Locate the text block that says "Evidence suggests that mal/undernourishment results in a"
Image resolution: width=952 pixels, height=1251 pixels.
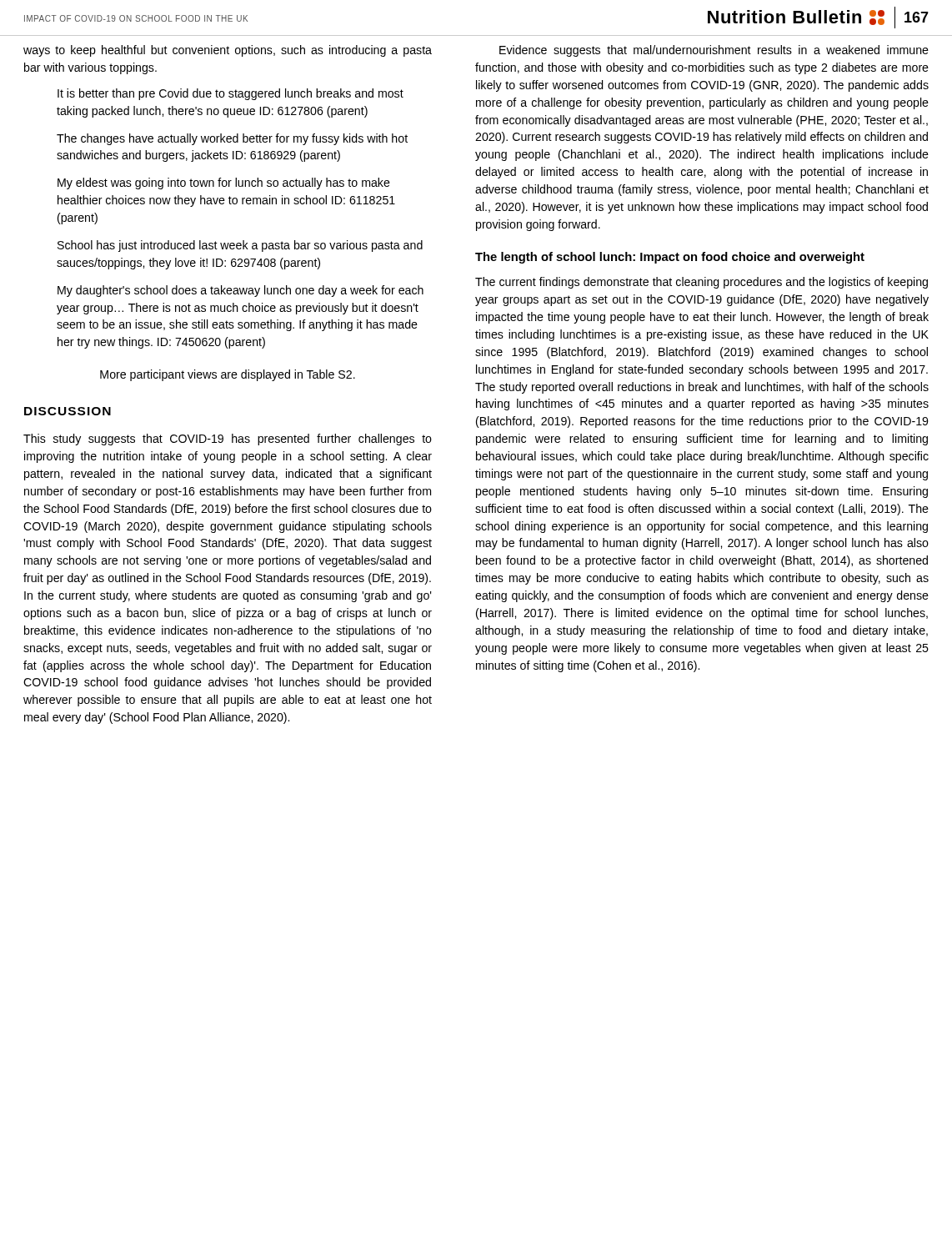[x=702, y=137]
